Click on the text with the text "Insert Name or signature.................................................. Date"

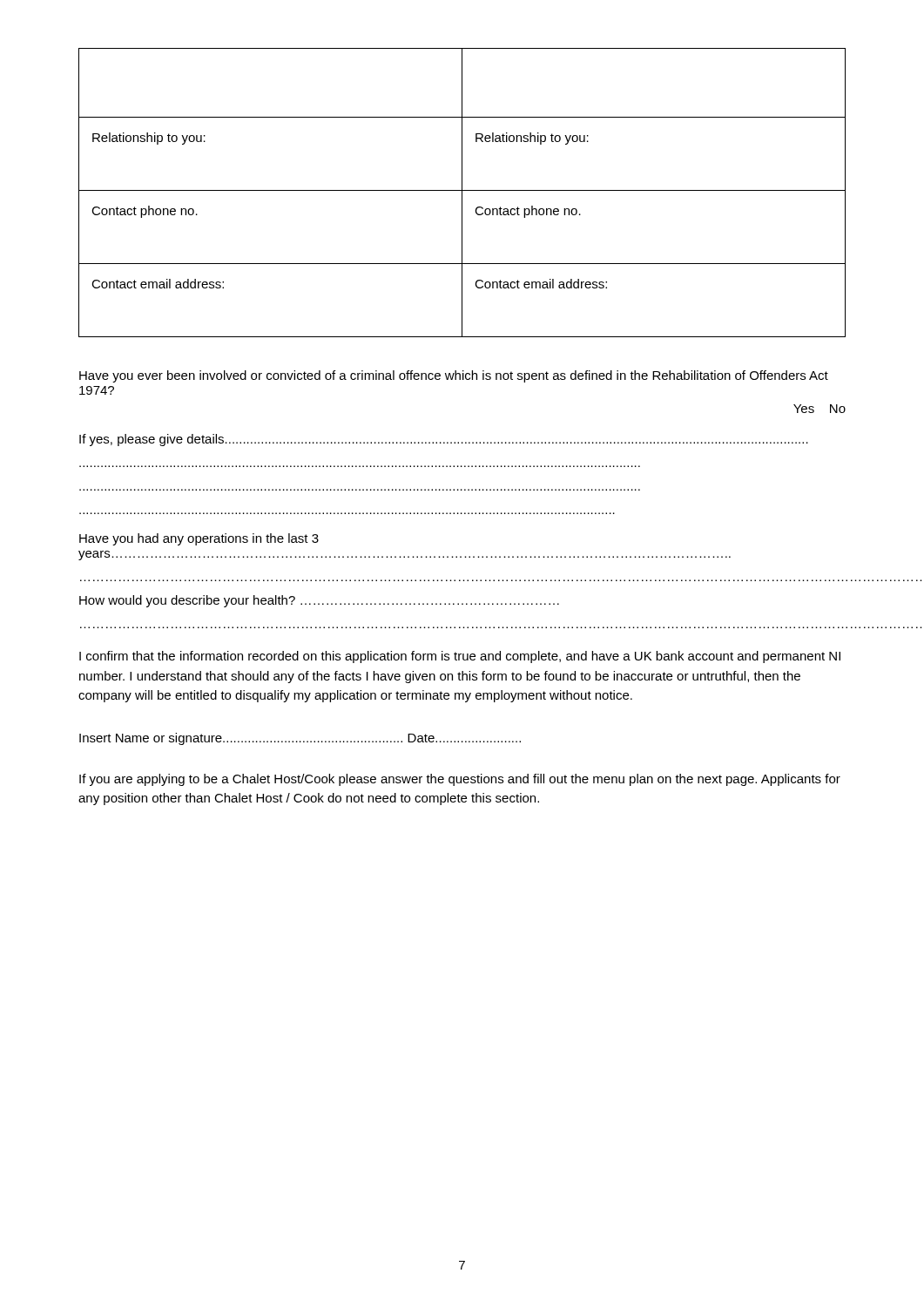[300, 737]
